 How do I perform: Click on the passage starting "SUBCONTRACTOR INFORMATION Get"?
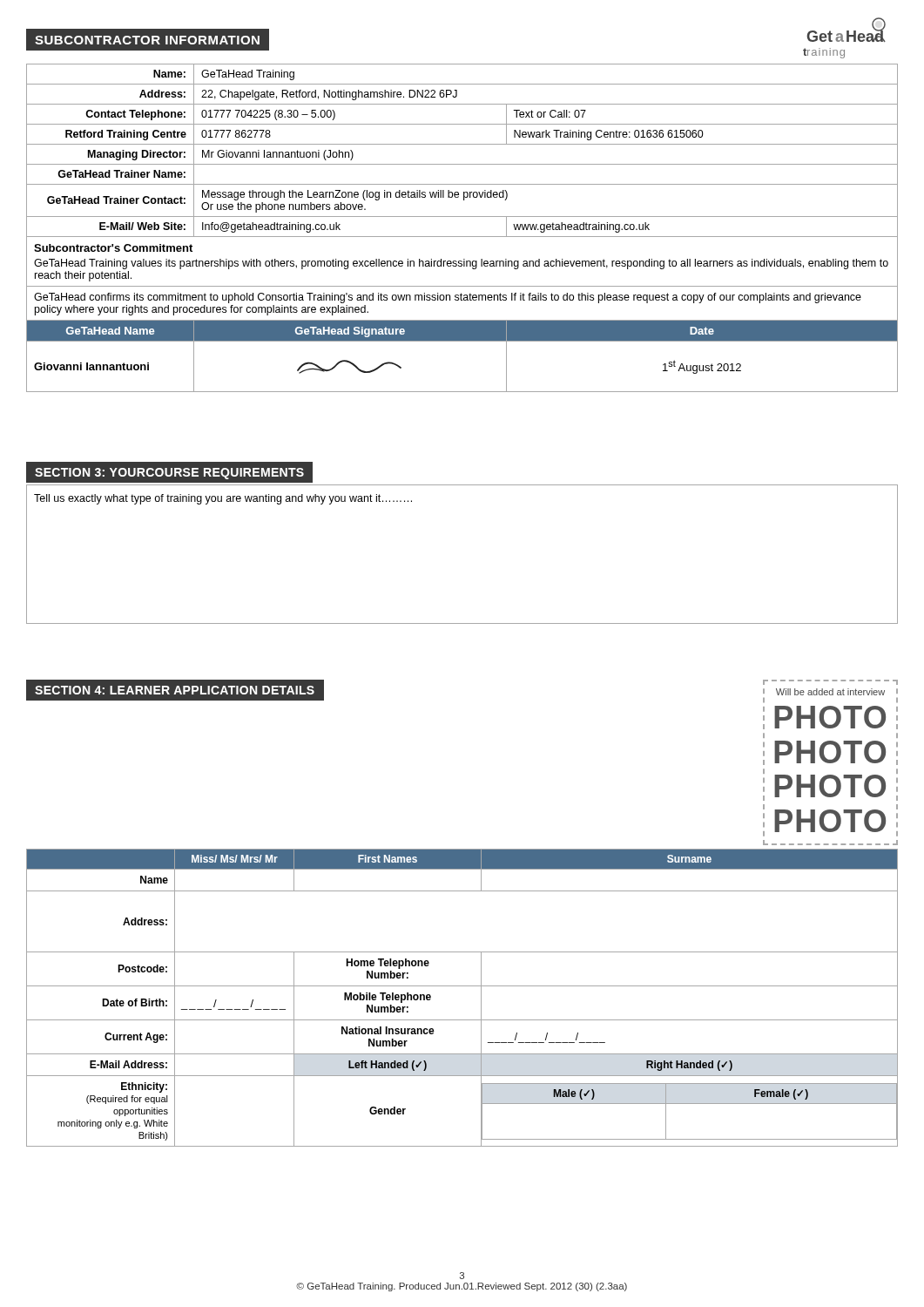point(462,204)
